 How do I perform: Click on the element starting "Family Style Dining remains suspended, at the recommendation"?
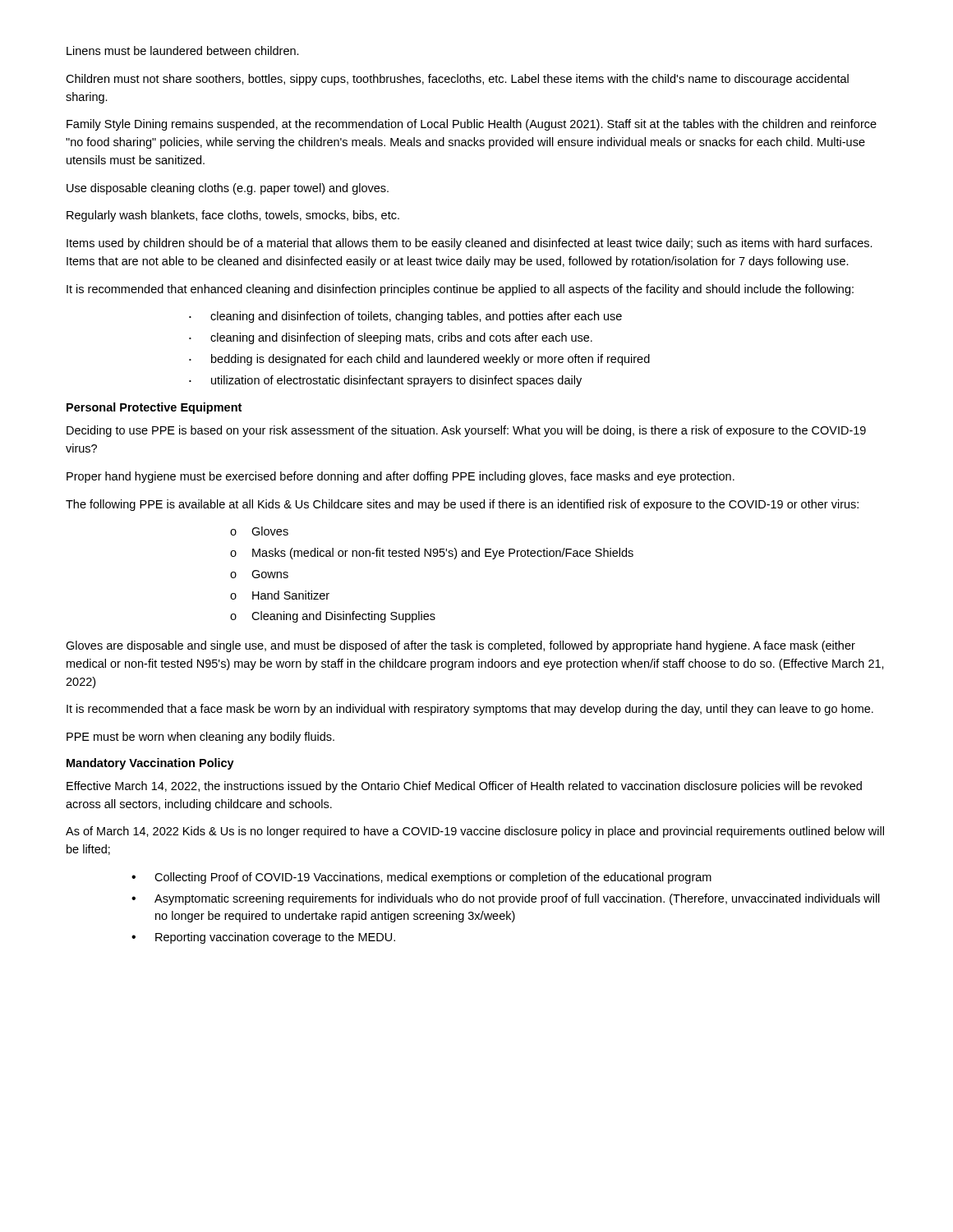[471, 142]
